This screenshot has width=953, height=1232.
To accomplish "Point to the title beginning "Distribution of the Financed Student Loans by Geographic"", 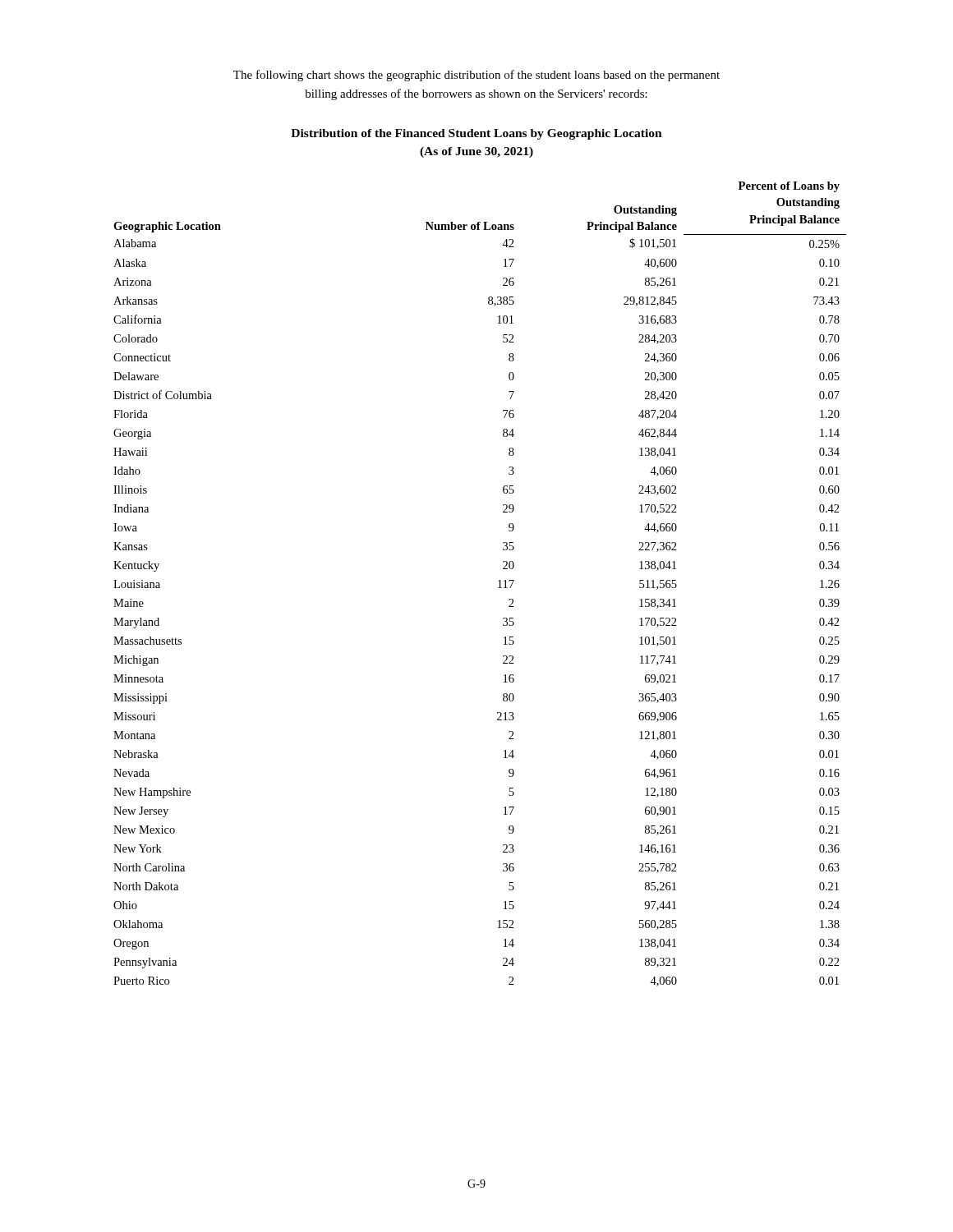I will 476,142.
